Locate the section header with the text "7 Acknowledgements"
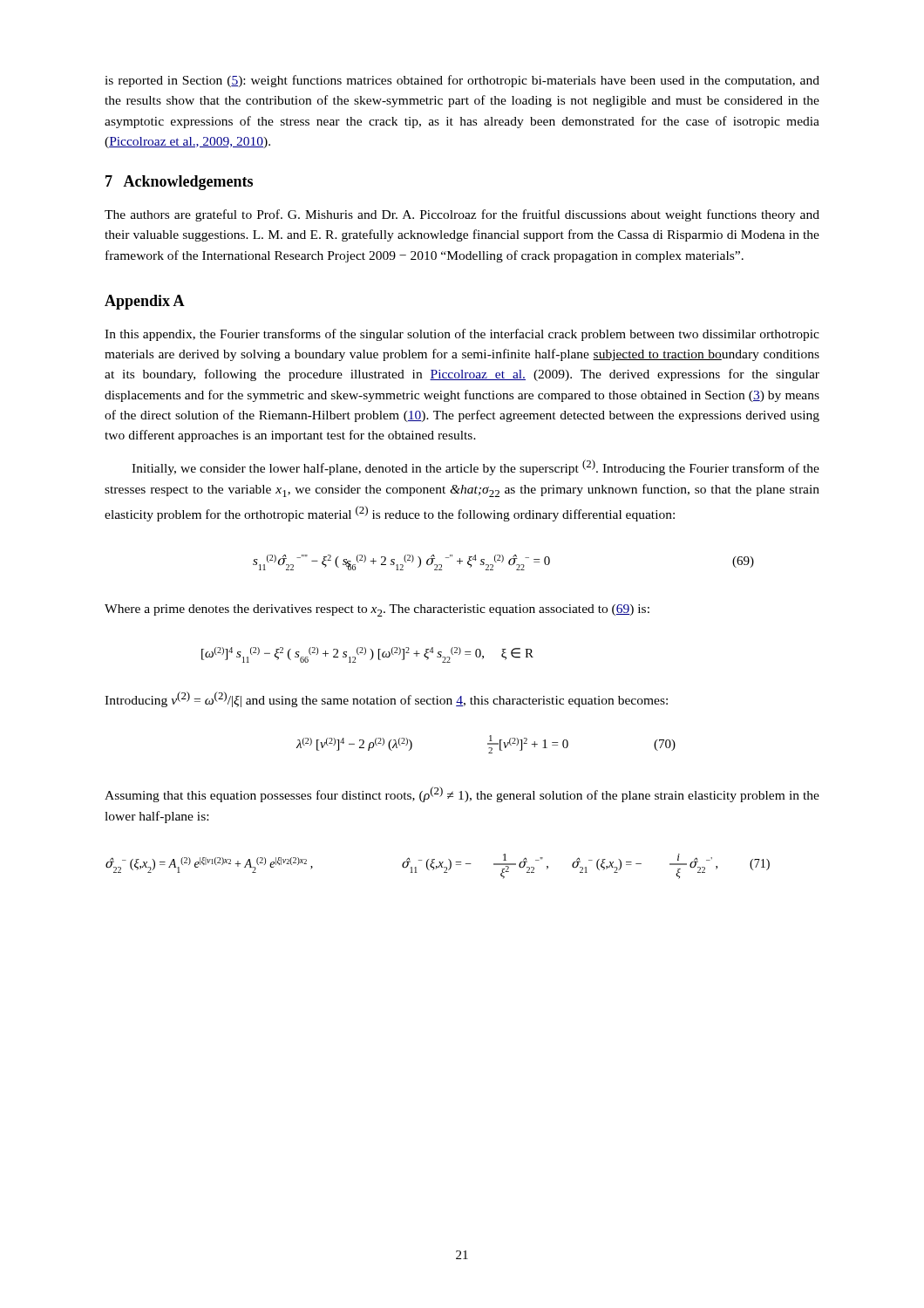 (x=179, y=181)
